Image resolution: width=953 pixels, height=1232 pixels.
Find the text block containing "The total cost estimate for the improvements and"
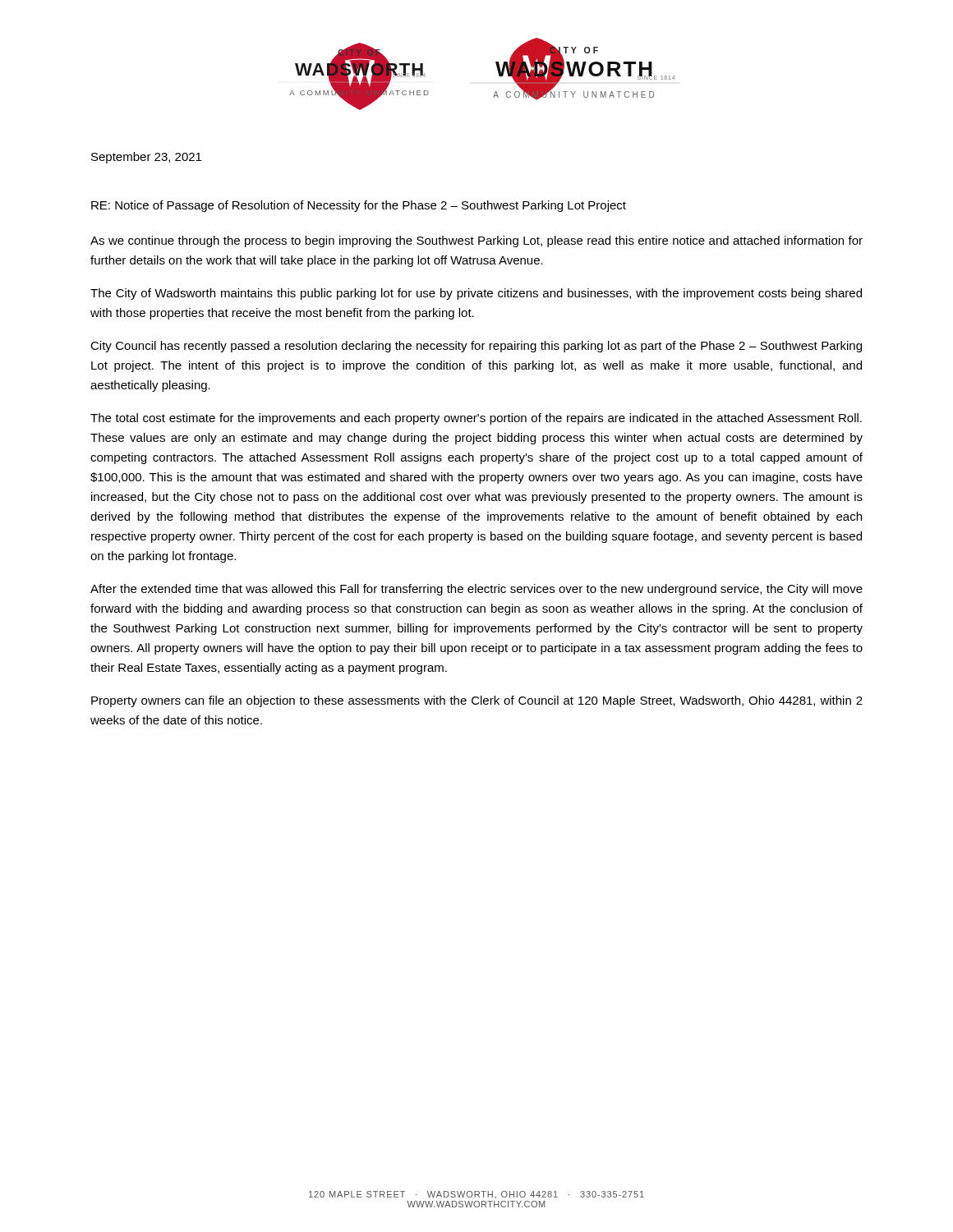(x=476, y=487)
